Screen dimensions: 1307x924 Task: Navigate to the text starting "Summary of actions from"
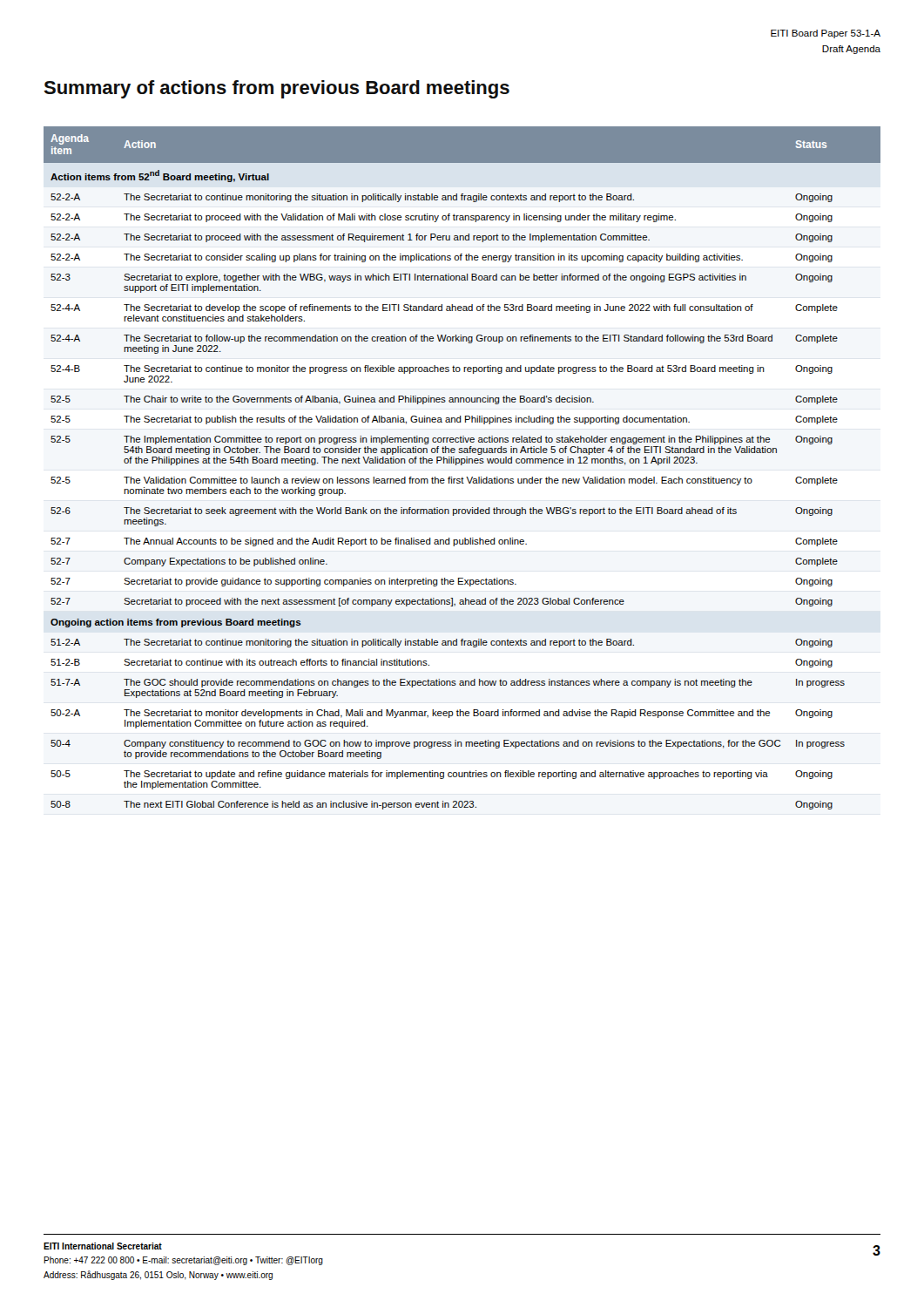[462, 88]
